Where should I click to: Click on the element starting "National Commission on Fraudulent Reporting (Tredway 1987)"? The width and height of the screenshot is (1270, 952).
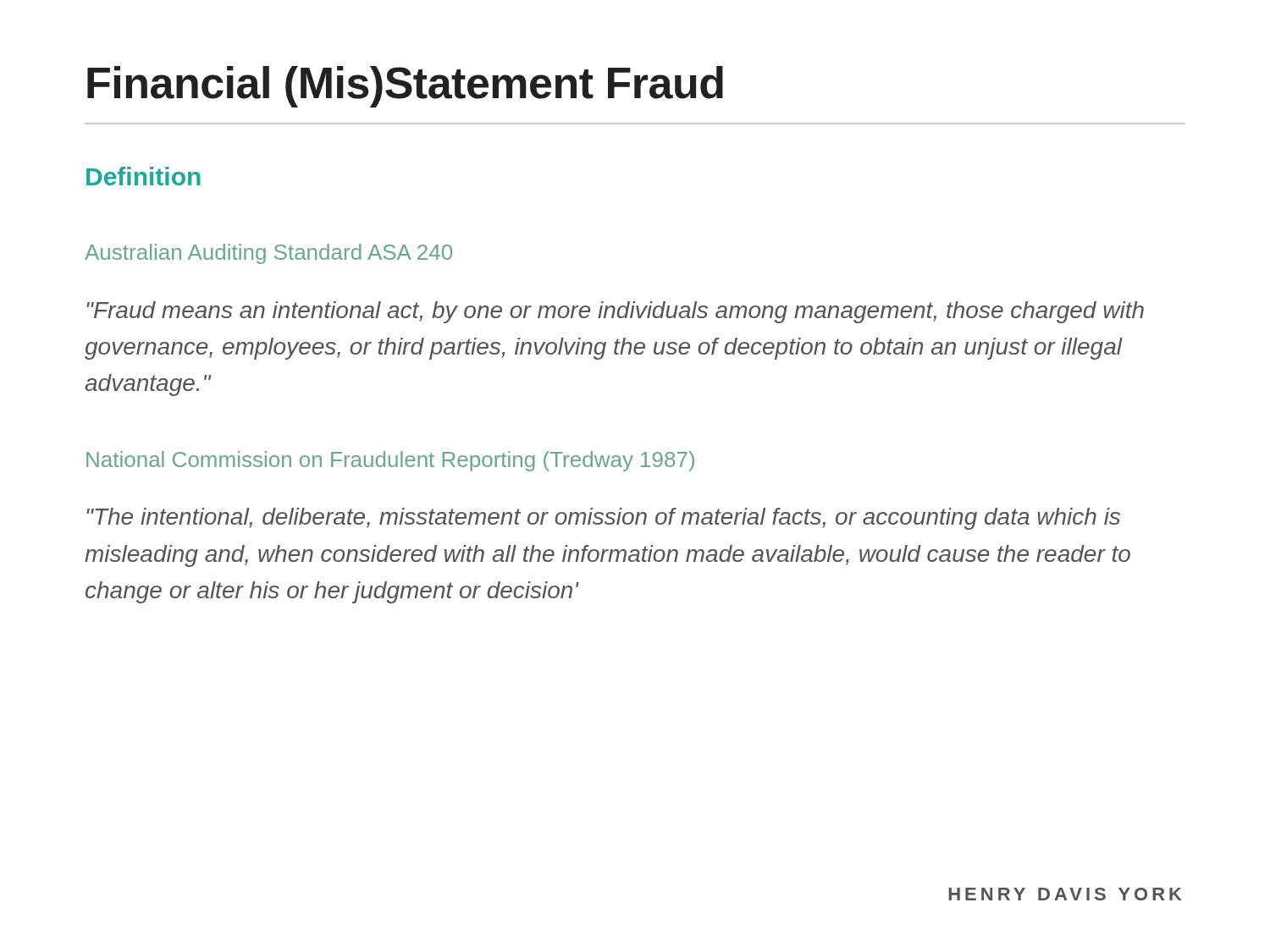(635, 459)
